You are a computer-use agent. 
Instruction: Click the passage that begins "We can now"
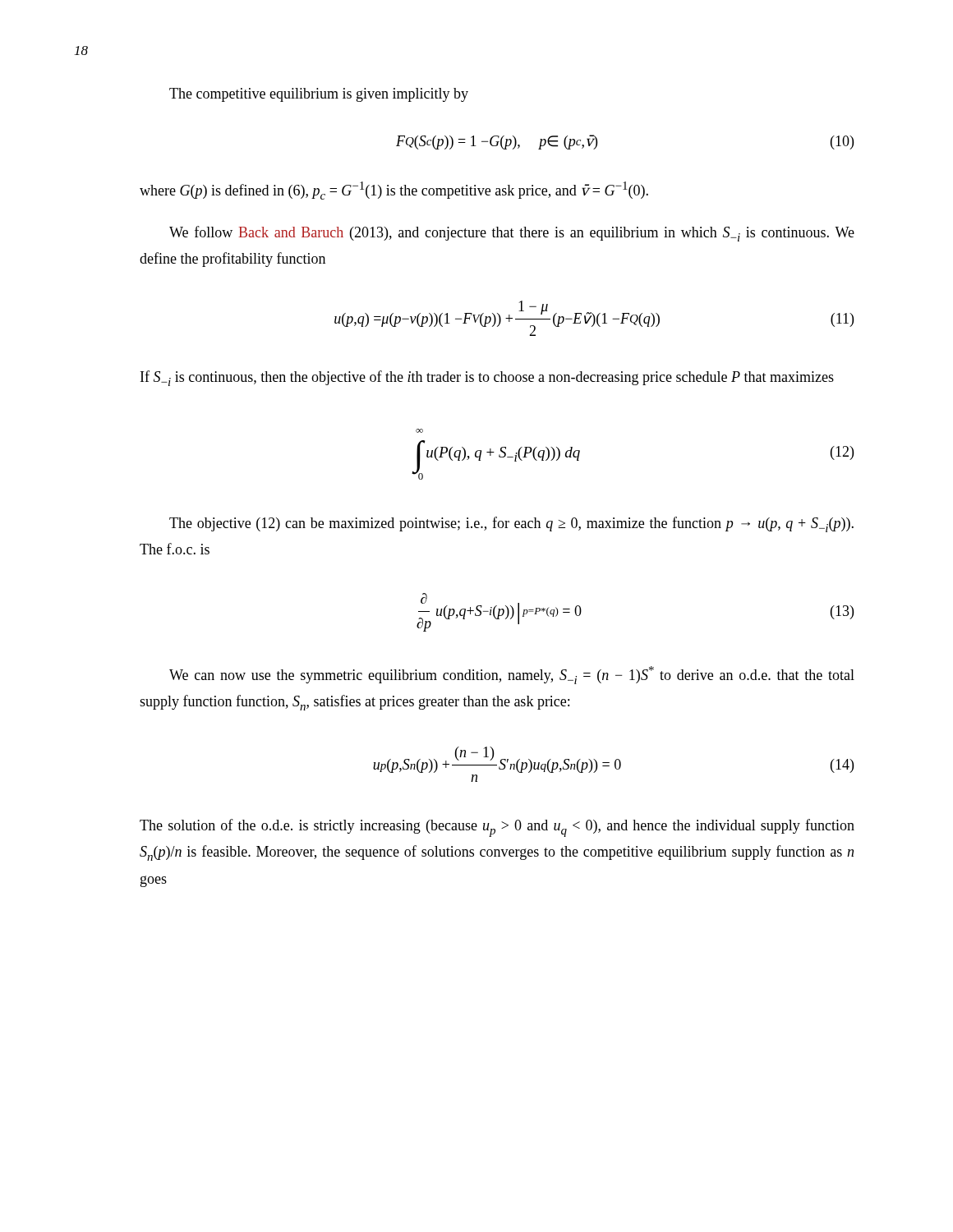497,688
